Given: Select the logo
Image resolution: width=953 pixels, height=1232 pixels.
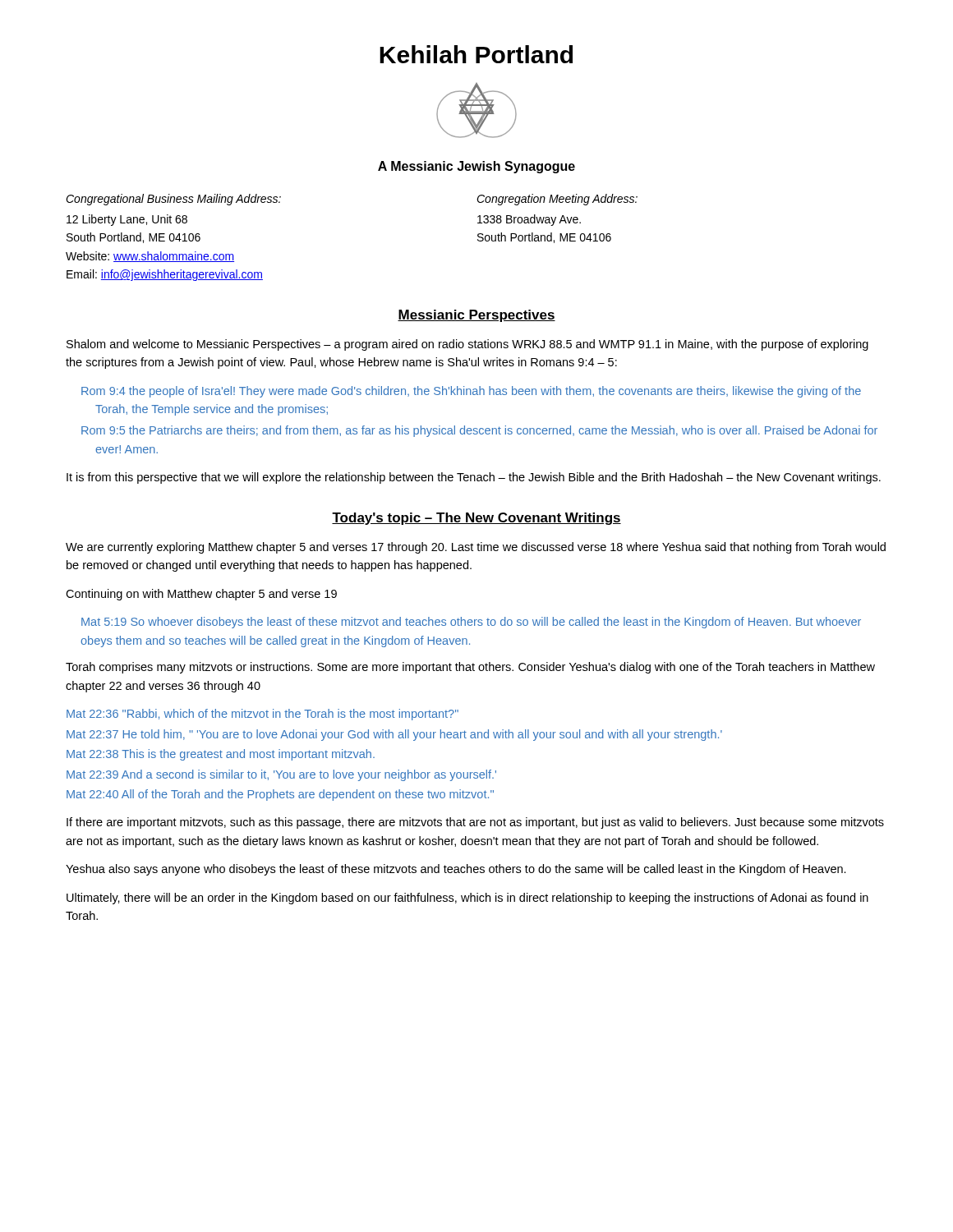Looking at the screenshot, I should (476, 114).
